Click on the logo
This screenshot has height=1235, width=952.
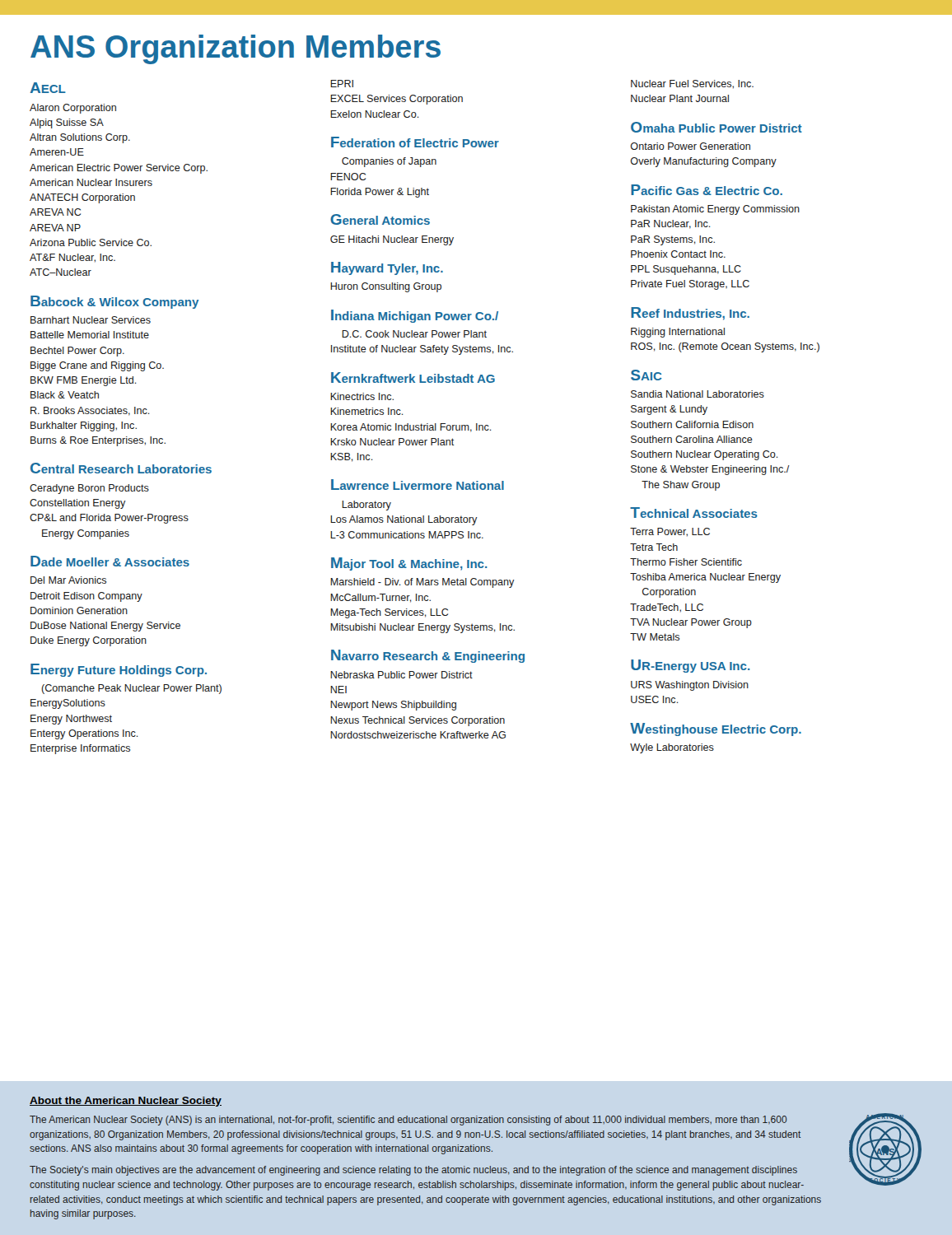tap(885, 1149)
